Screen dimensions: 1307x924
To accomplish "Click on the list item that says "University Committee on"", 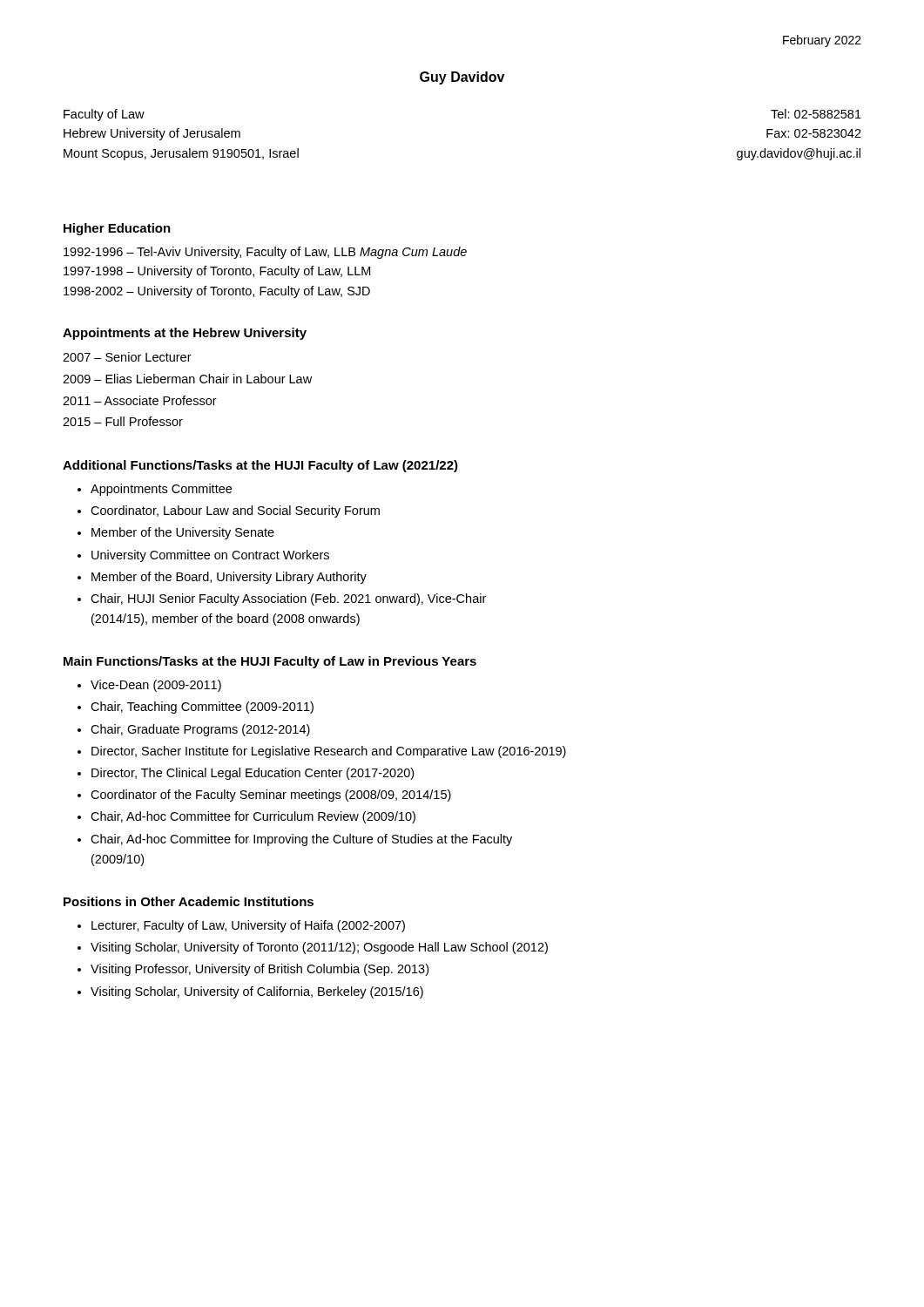I will coord(210,555).
